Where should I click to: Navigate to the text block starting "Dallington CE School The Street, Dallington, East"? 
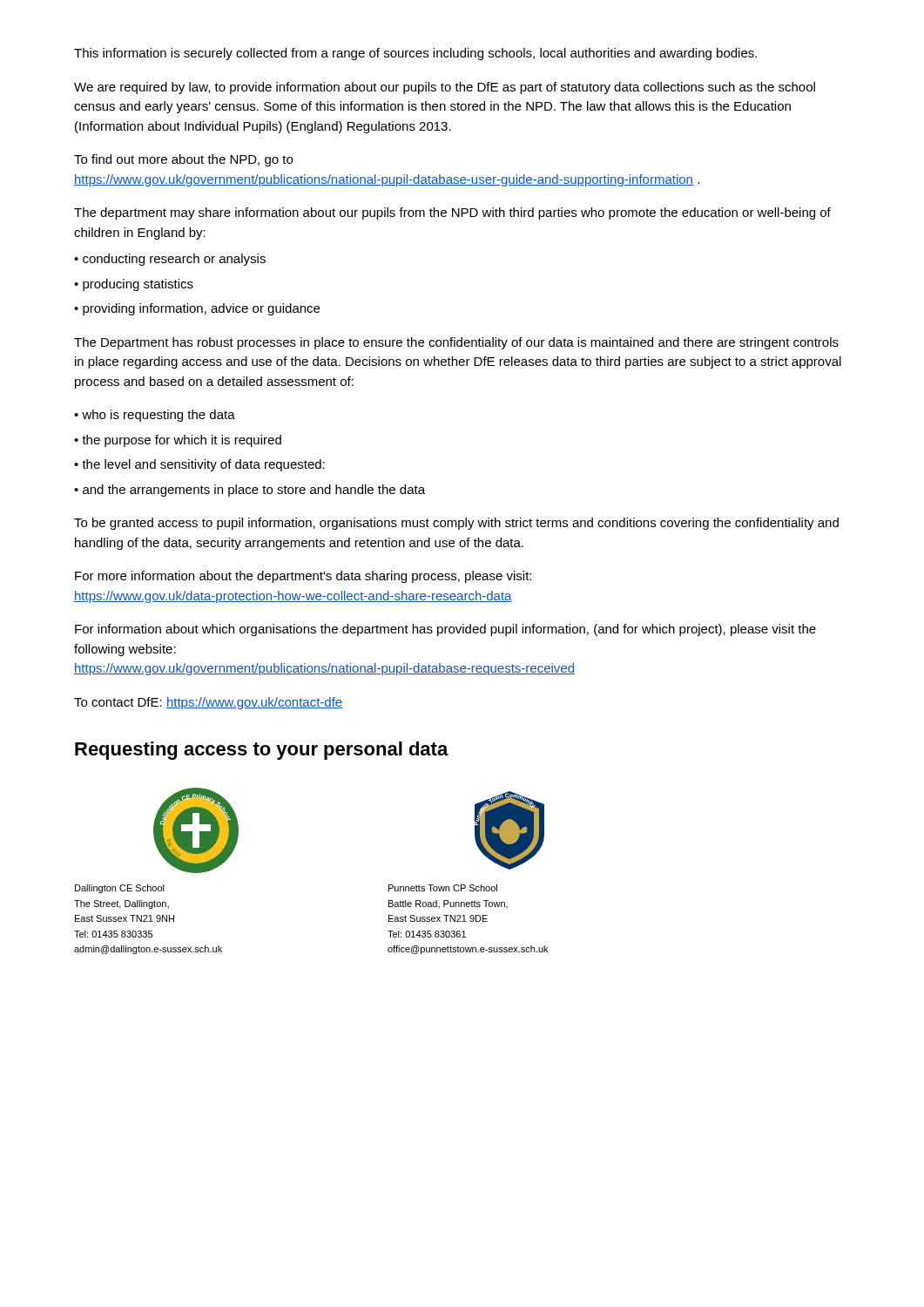[x=148, y=918]
